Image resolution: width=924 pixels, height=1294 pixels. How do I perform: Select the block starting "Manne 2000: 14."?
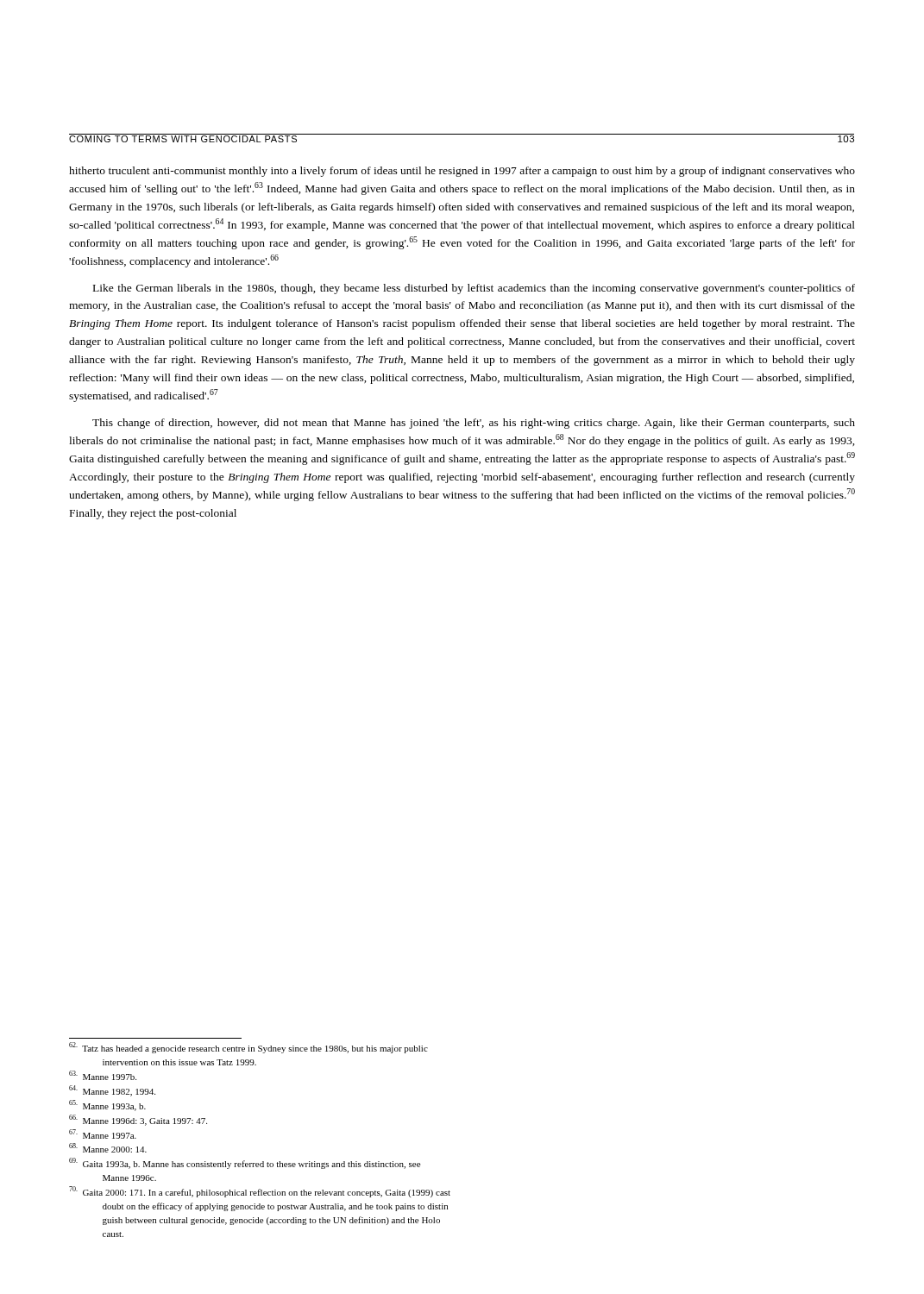coord(108,1149)
